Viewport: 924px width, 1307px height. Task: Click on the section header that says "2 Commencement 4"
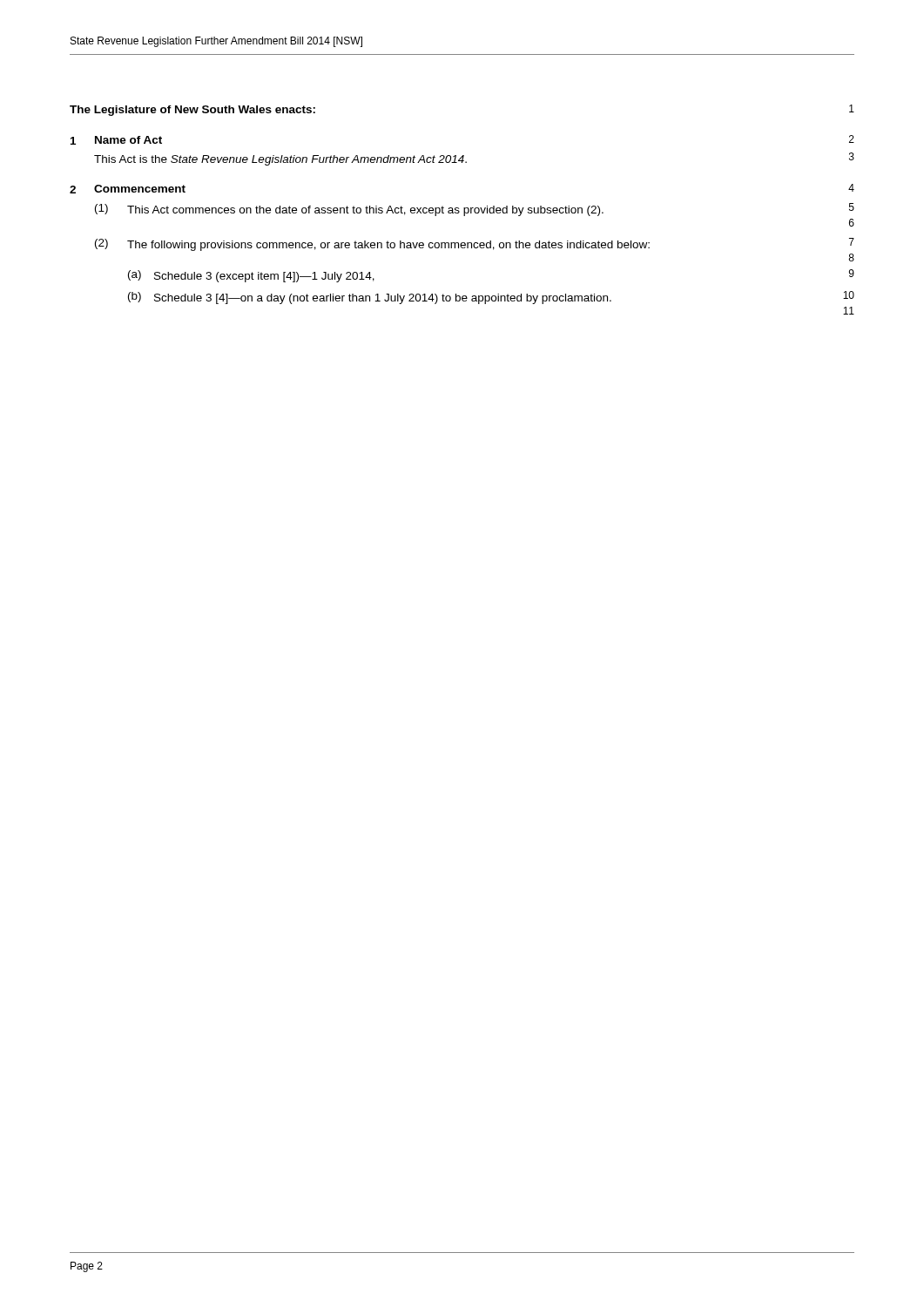pos(141,188)
